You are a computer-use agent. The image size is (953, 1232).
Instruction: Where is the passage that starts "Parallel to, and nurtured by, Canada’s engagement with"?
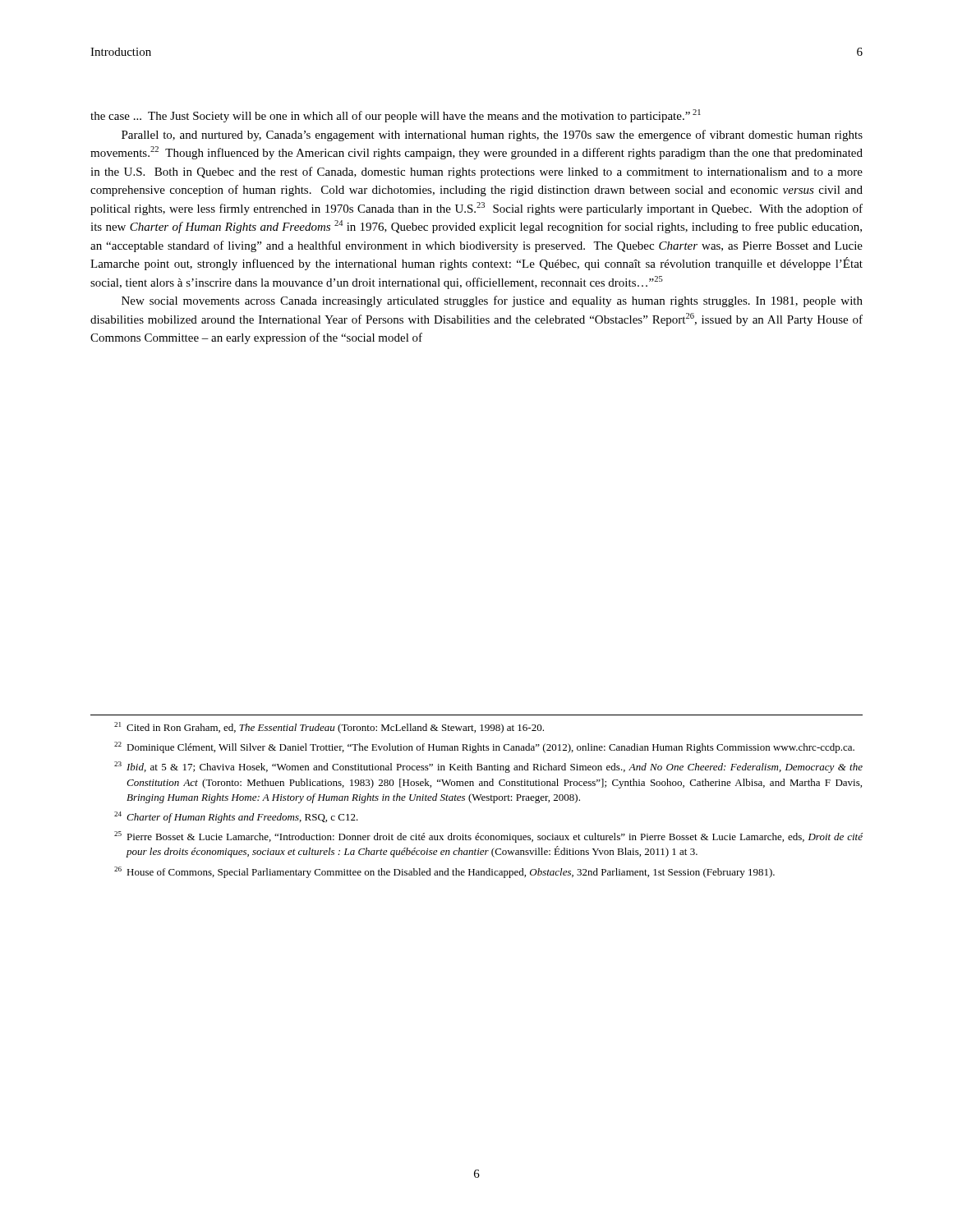(476, 208)
